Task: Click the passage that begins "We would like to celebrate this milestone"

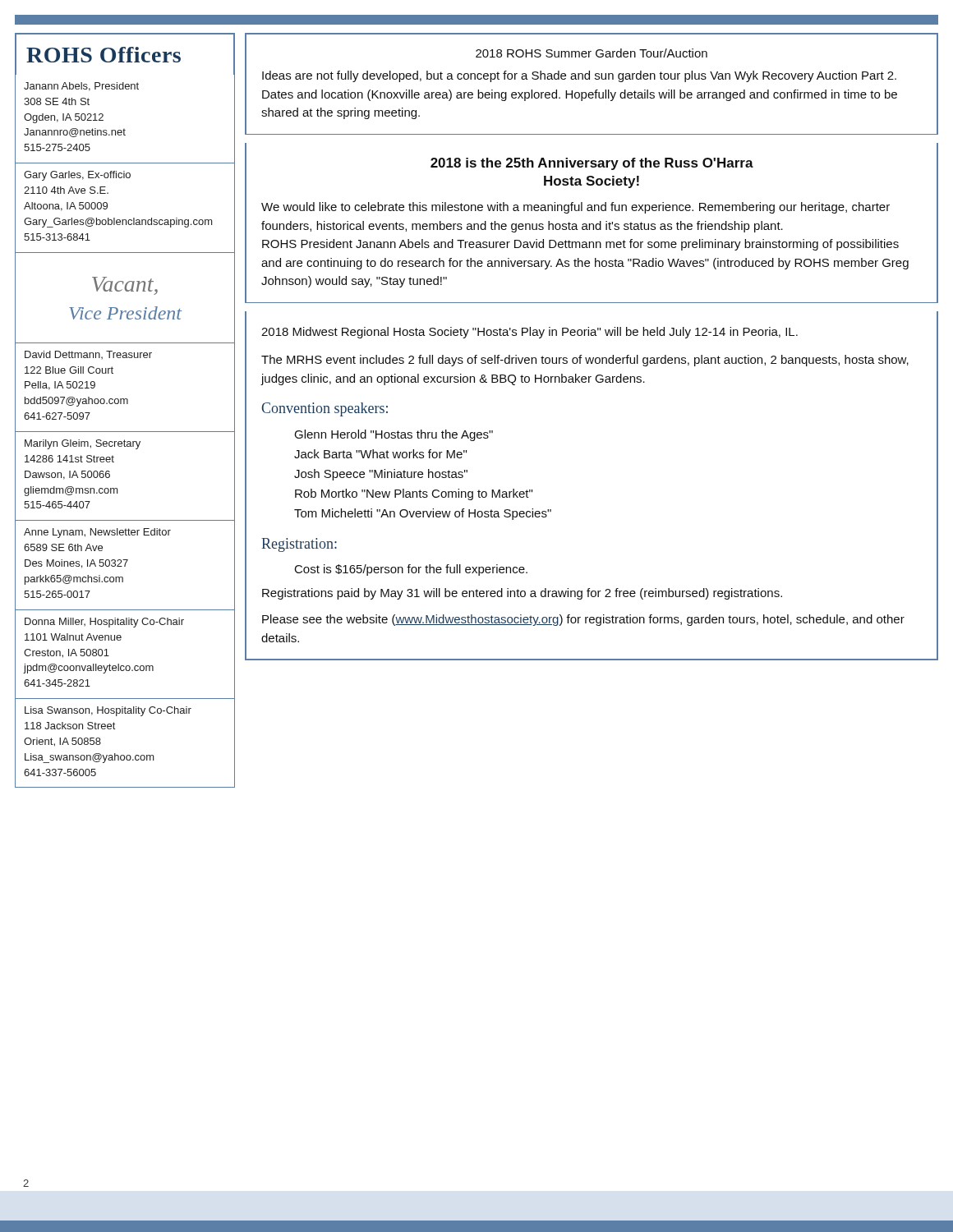Action: (x=585, y=244)
